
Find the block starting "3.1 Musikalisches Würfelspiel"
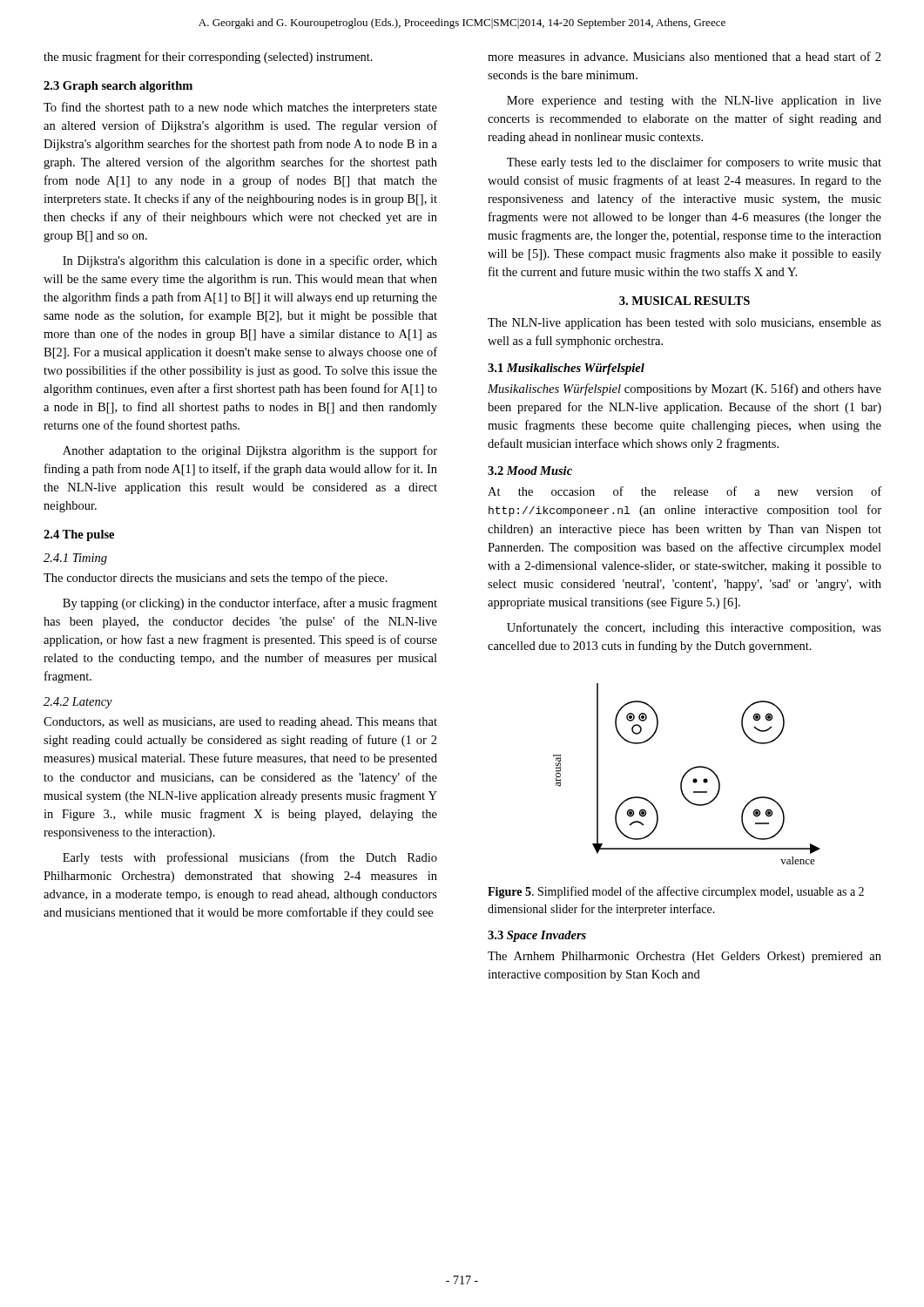click(566, 368)
